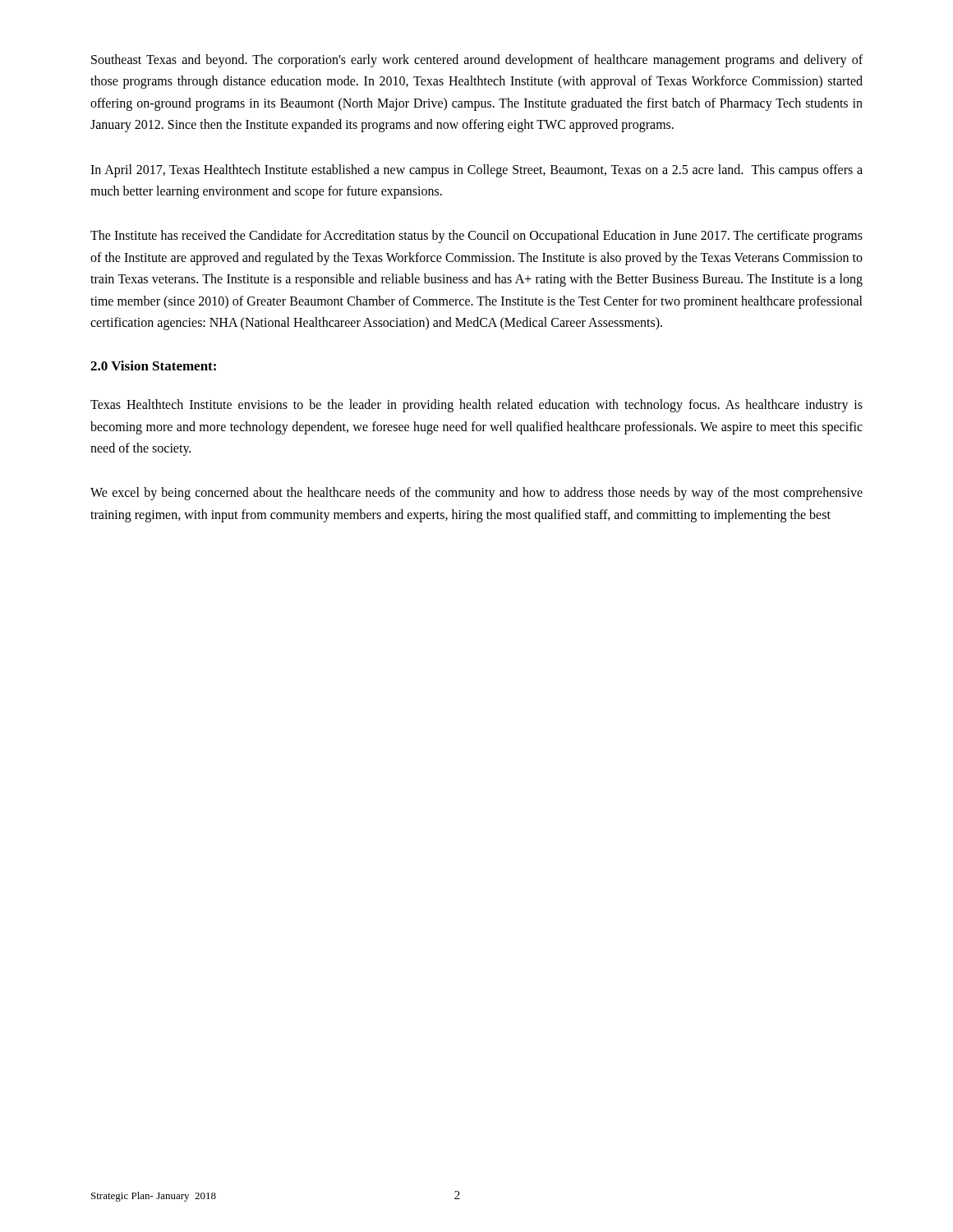
Task: Navigate to the passage starting "2.0 Vision Statement:"
Action: pos(154,366)
